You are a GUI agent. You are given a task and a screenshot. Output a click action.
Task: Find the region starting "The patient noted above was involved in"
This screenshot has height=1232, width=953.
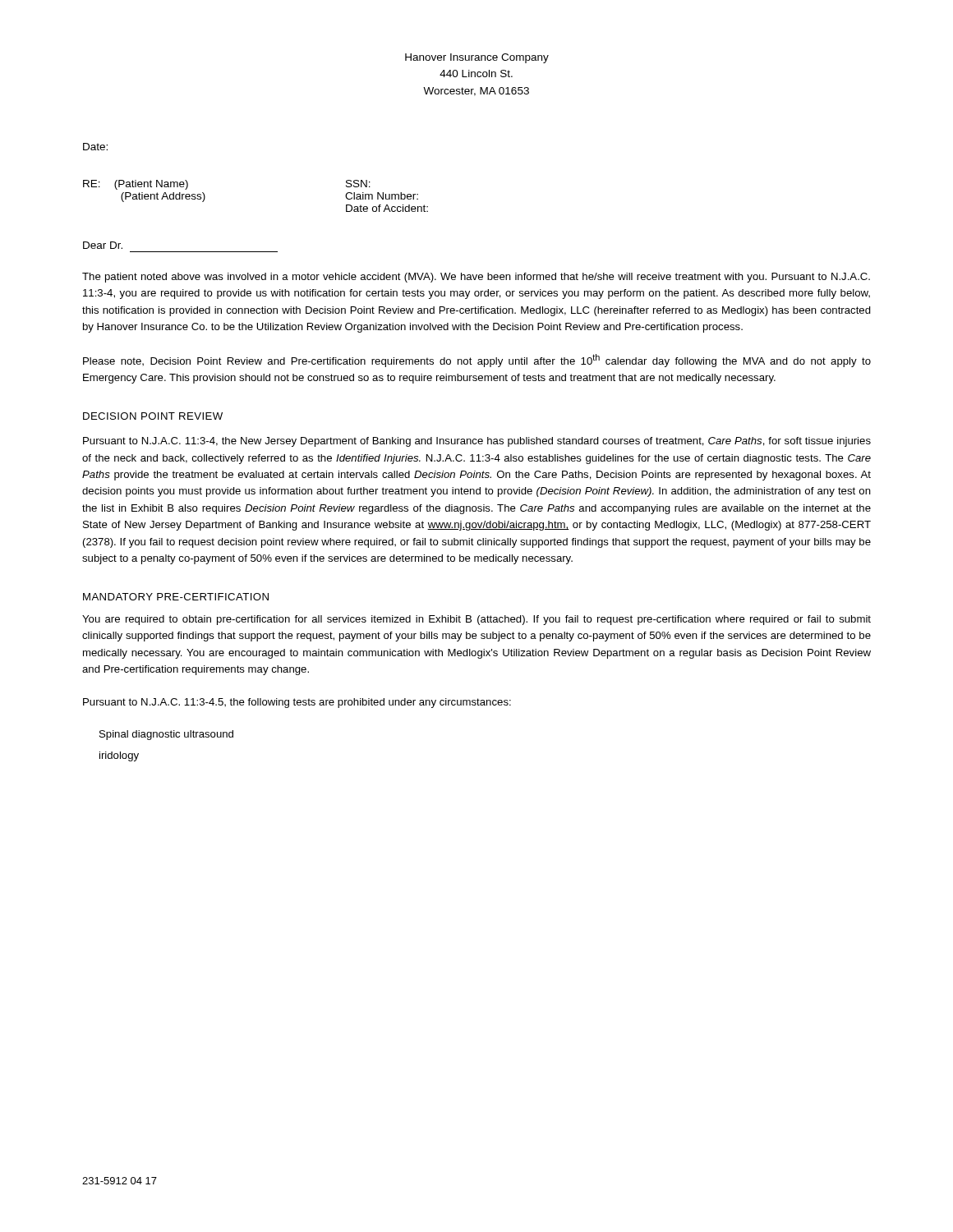[476, 302]
